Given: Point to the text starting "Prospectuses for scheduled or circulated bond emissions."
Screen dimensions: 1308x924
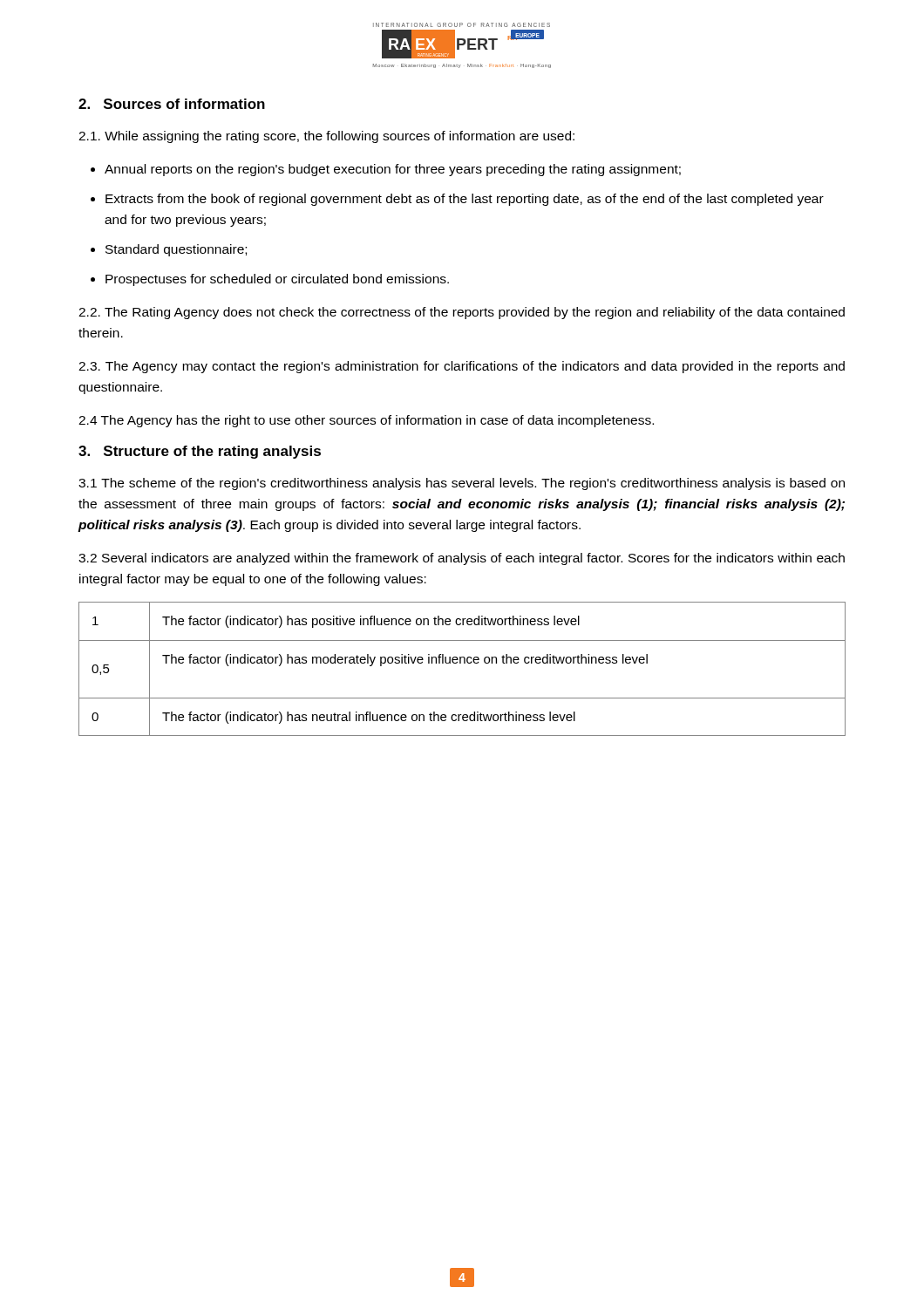Looking at the screenshot, I should click(277, 279).
